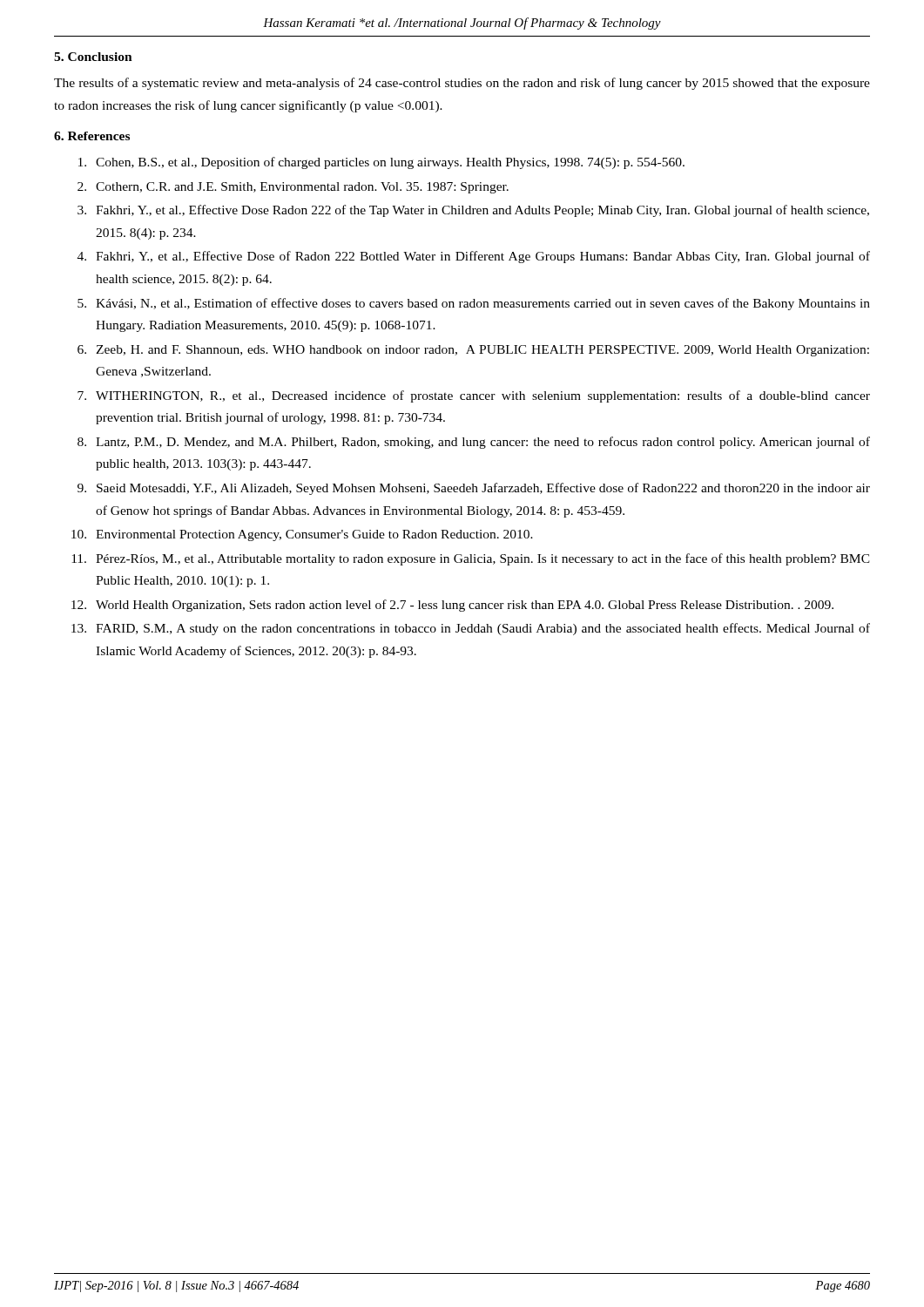
Task: Locate the passage starting "5. Conclusion"
Action: point(93,56)
